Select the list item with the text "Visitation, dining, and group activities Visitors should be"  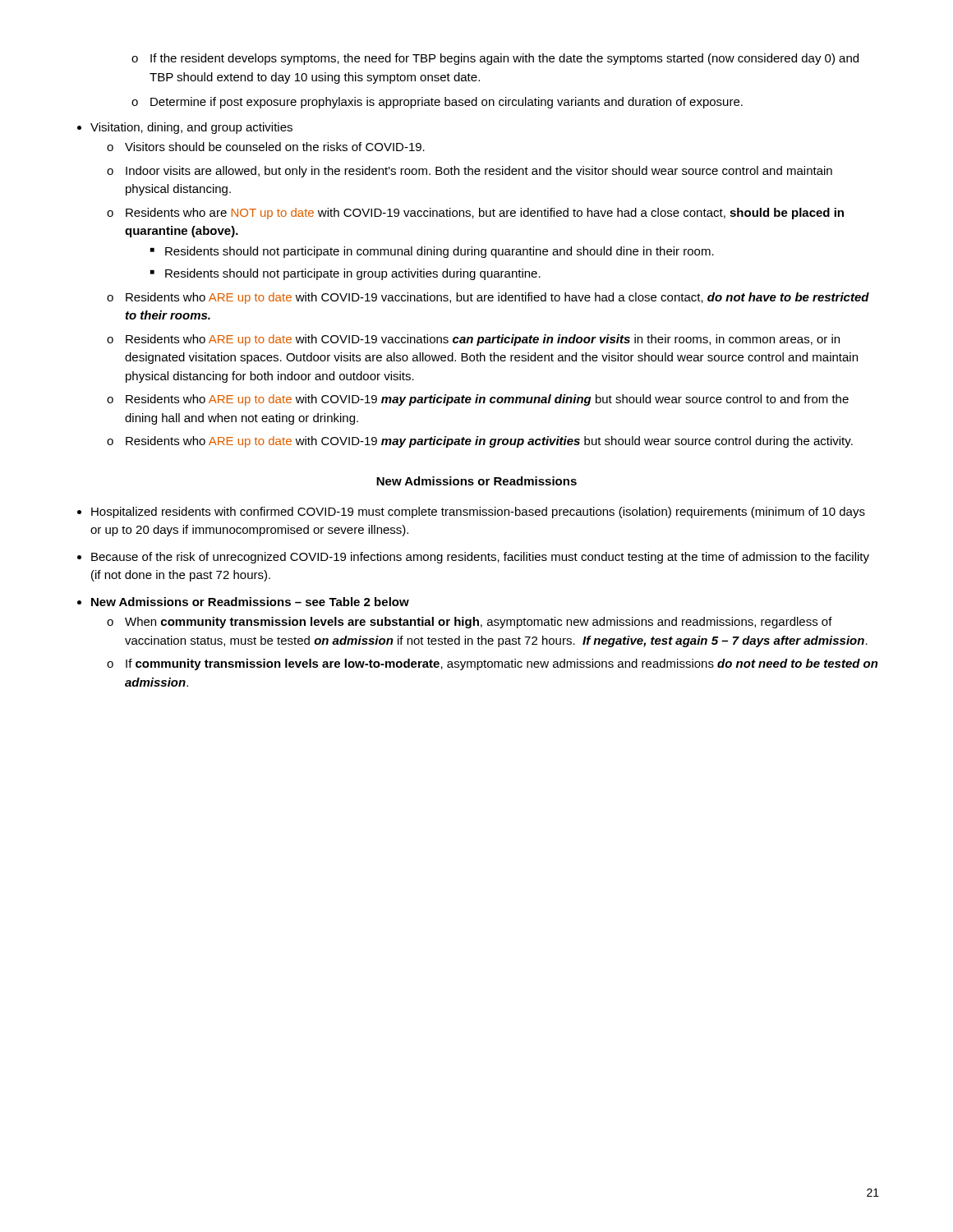[485, 285]
